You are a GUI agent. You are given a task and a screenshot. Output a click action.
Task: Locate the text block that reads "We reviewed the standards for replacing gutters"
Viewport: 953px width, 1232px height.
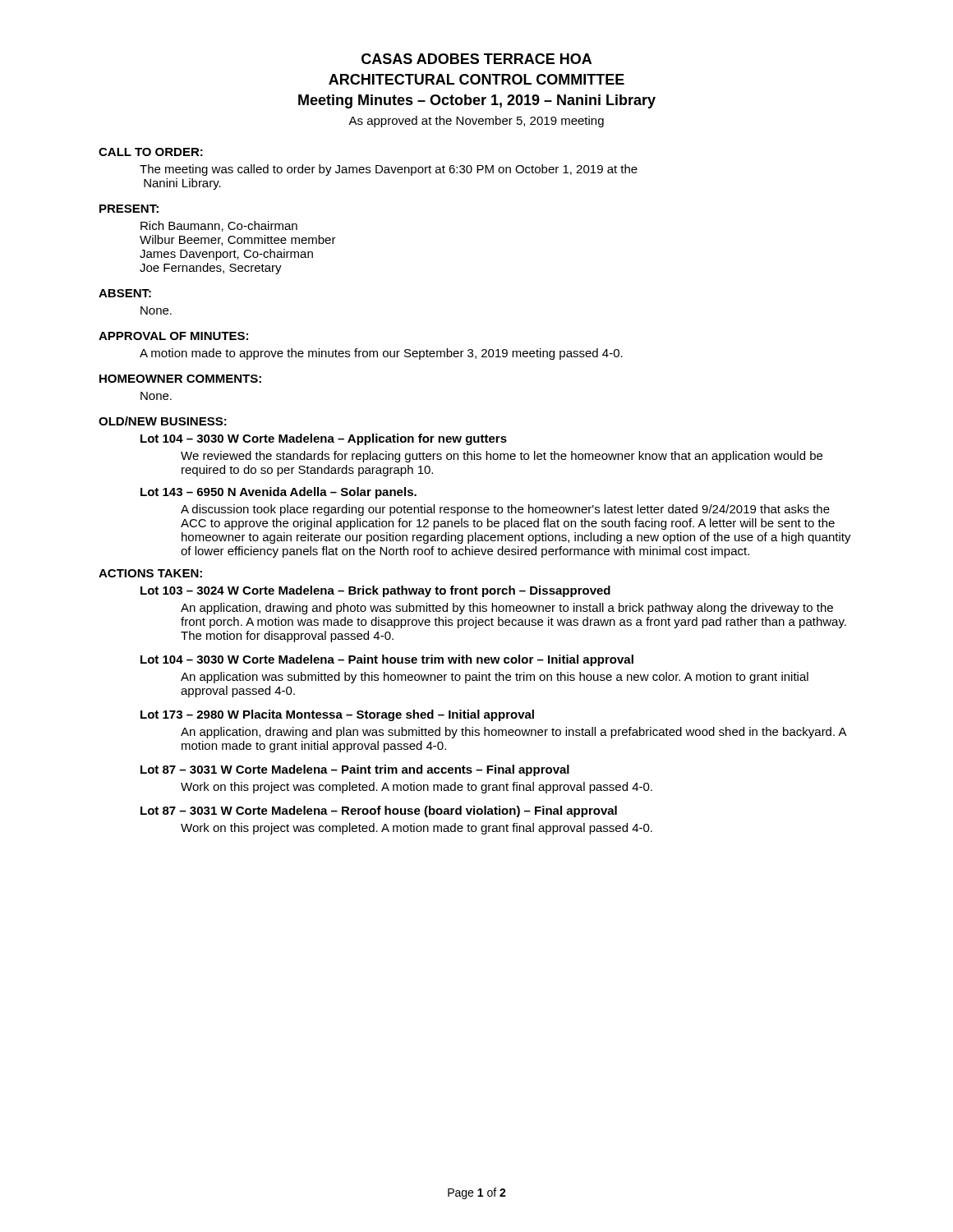pyautogui.click(x=502, y=462)
